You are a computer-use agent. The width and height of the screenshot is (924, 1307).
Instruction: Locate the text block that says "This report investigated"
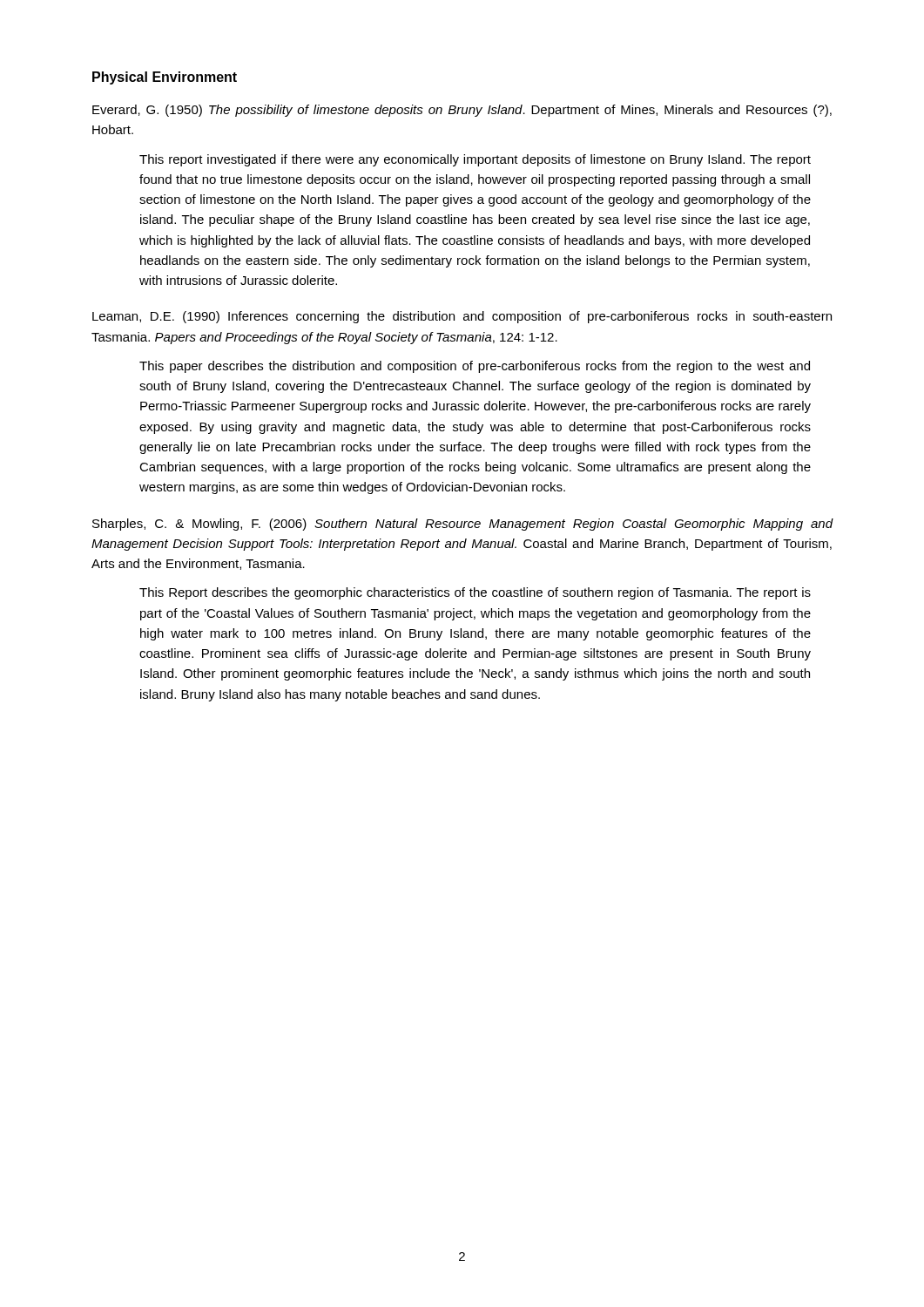click(475, 219)
